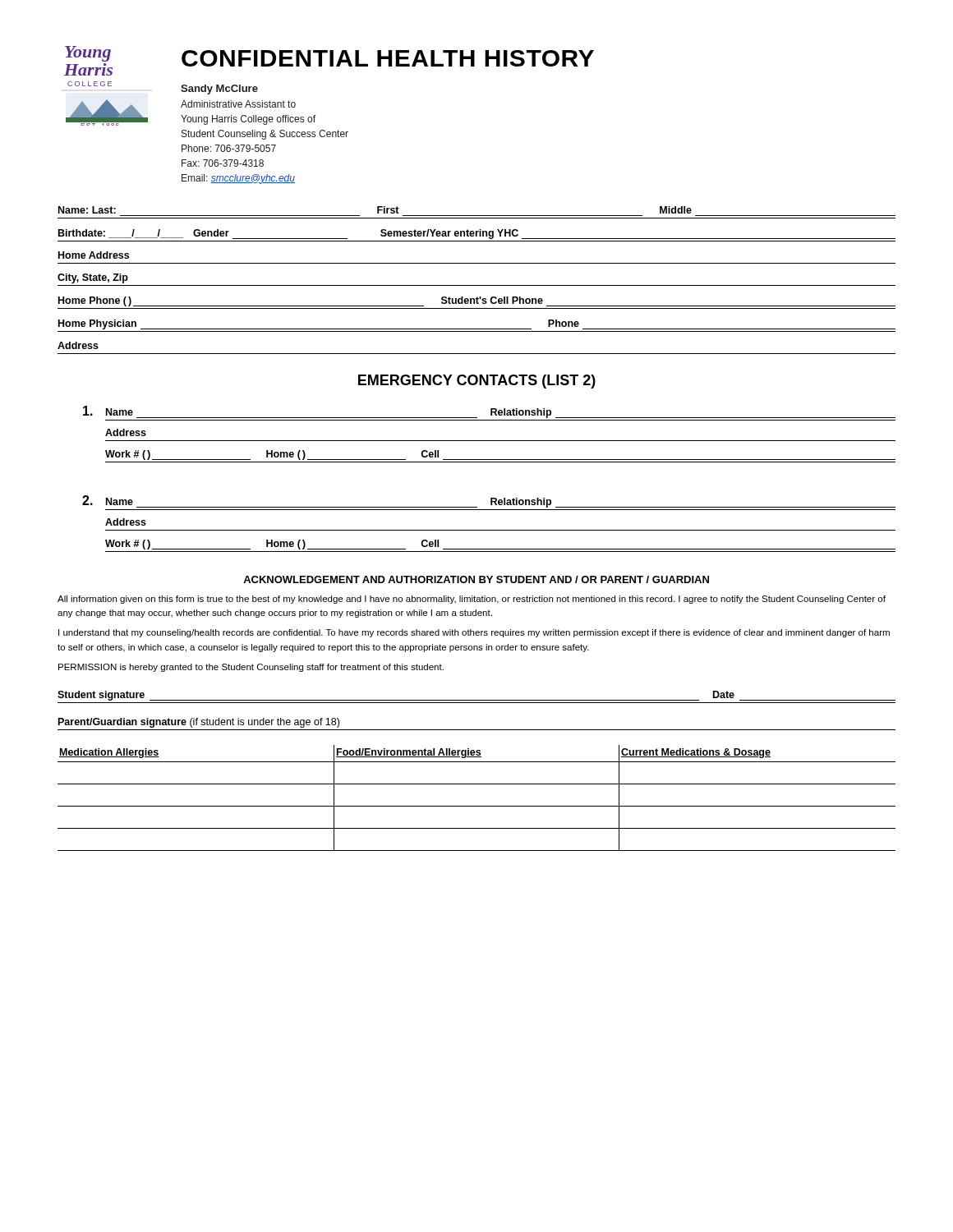Point to "EMERGENCY CONTACTS (LIST 2)"
953x1232 pixels.
[x=476, y=380]
